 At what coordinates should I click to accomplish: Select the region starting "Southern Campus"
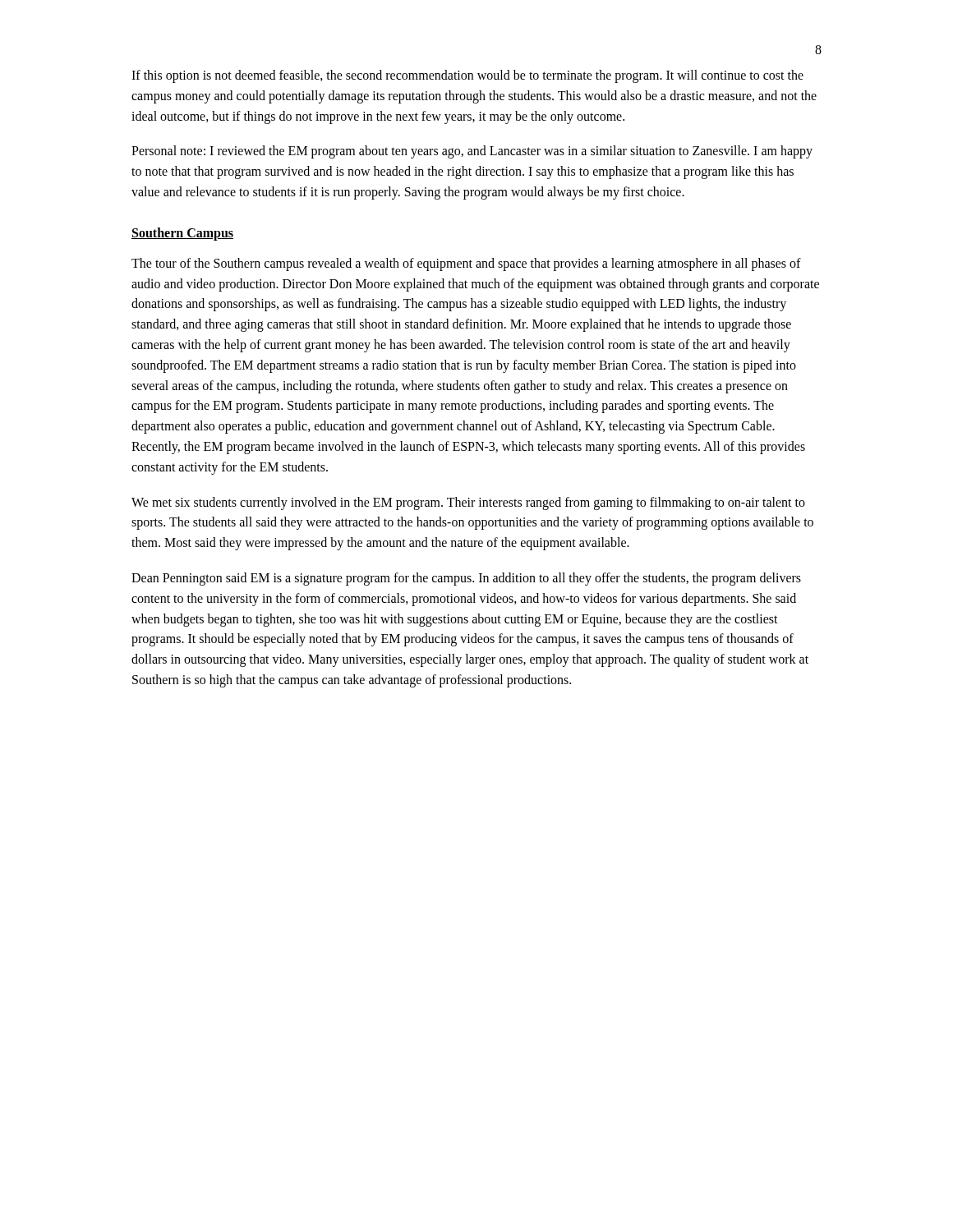(x=182, y=233)
